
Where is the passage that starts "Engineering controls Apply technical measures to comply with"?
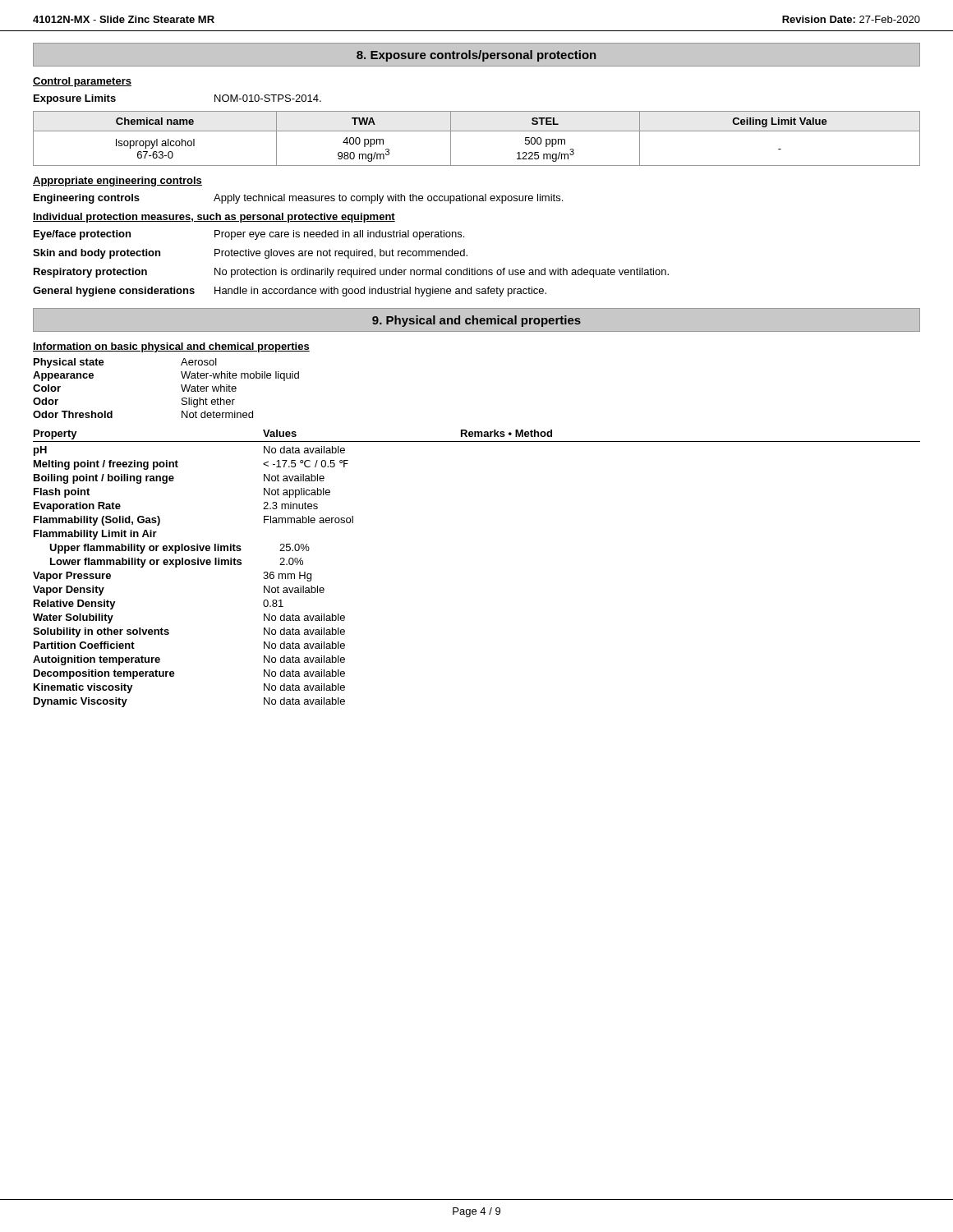coord(298,198)
